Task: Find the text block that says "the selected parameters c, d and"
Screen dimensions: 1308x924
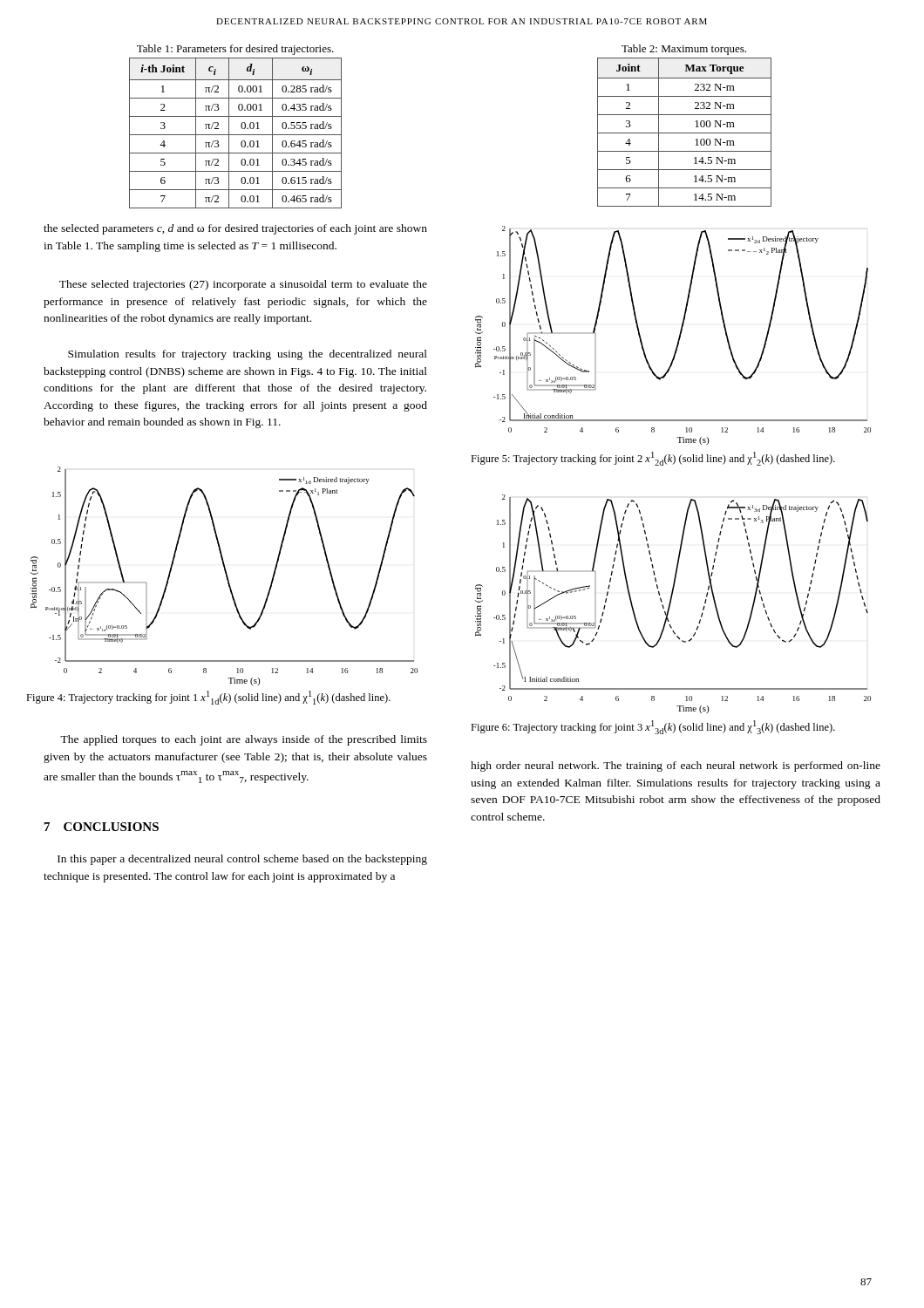Action: pyautogui.click(x=235, y=237)
